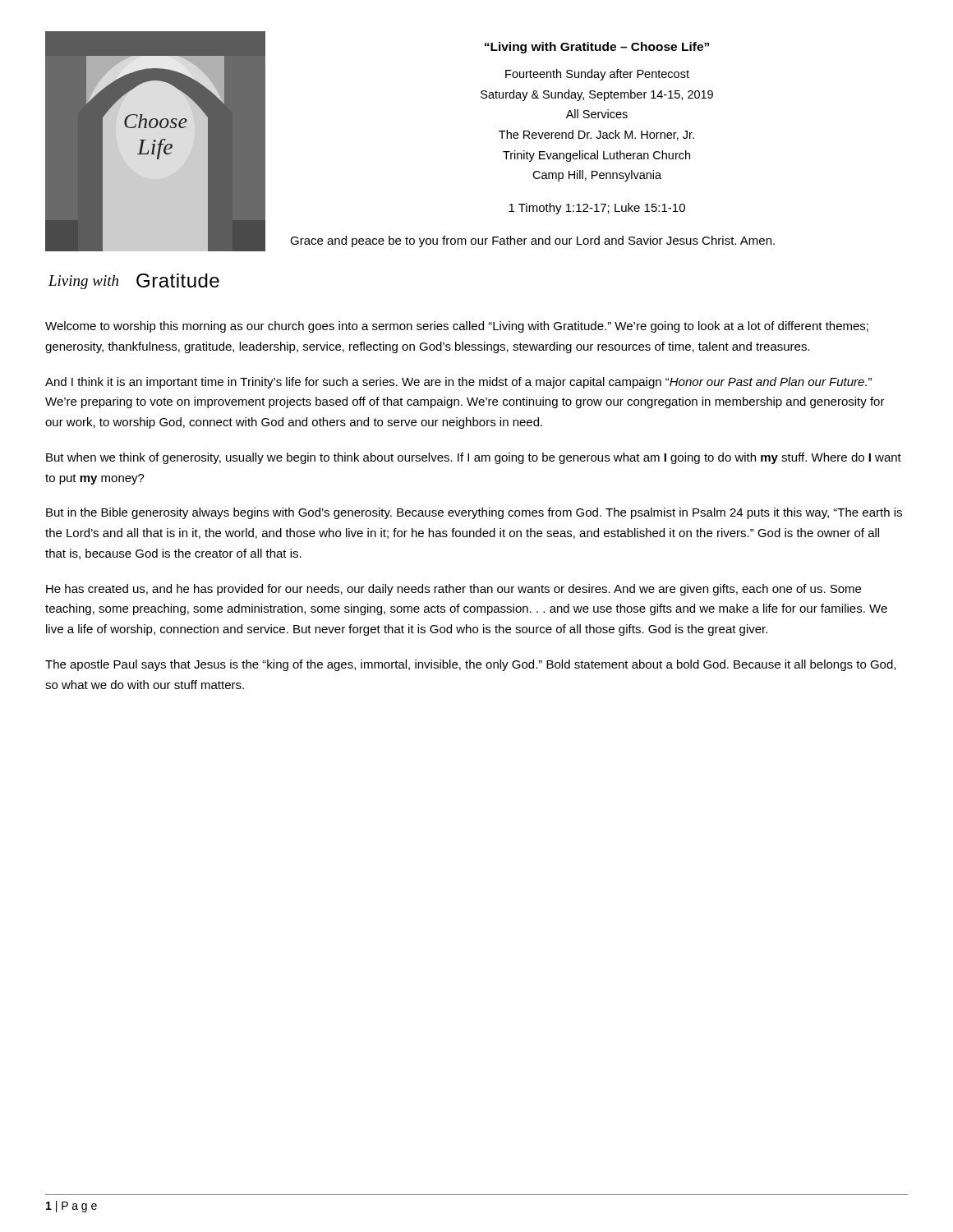Find the text block containing "Grace and peace be to you from"
This screenshot has height=1232, width=953.
tap(533, 240)
